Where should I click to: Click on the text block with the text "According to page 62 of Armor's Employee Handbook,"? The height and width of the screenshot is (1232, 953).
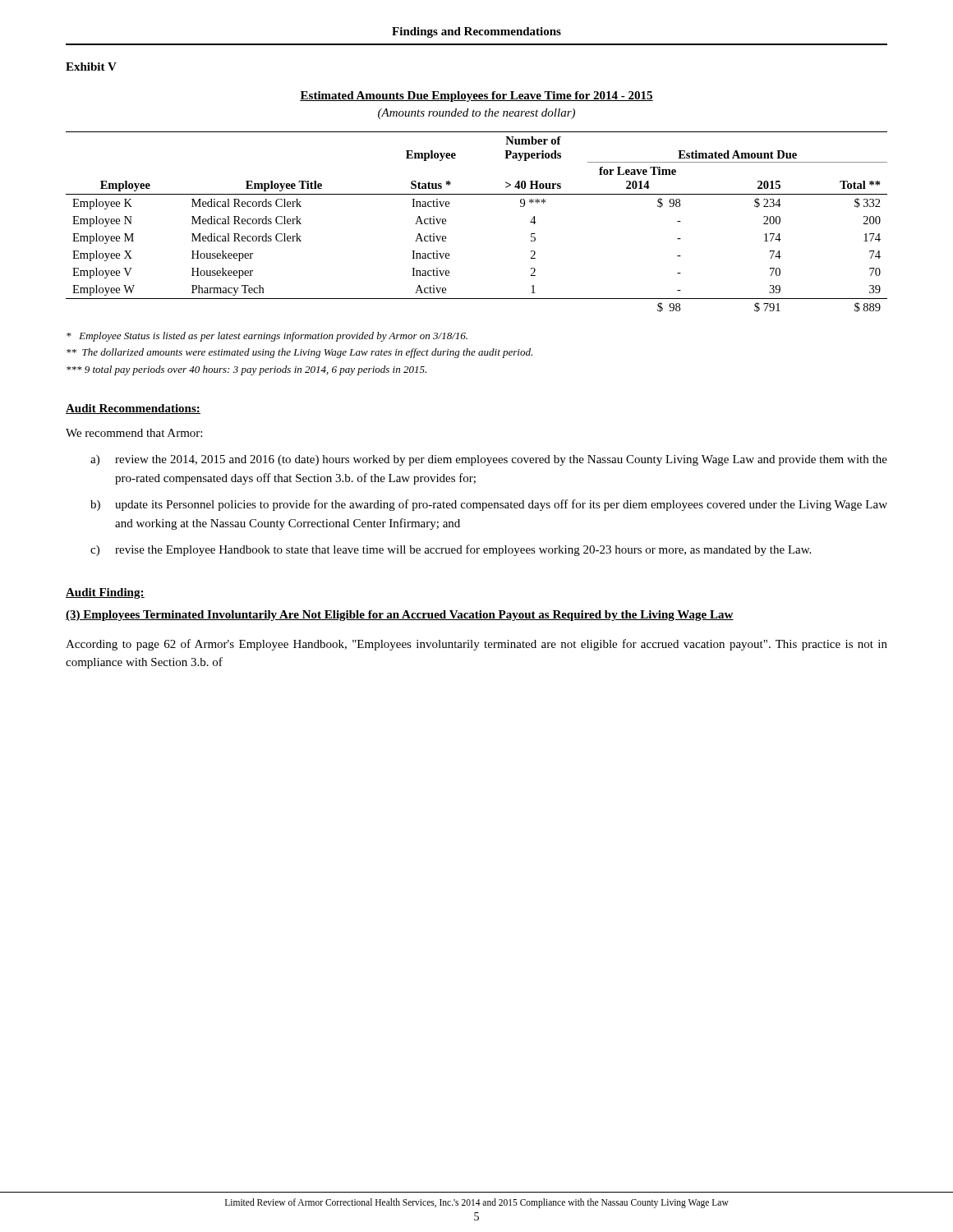pyautogui.click(x=476, y=653)
